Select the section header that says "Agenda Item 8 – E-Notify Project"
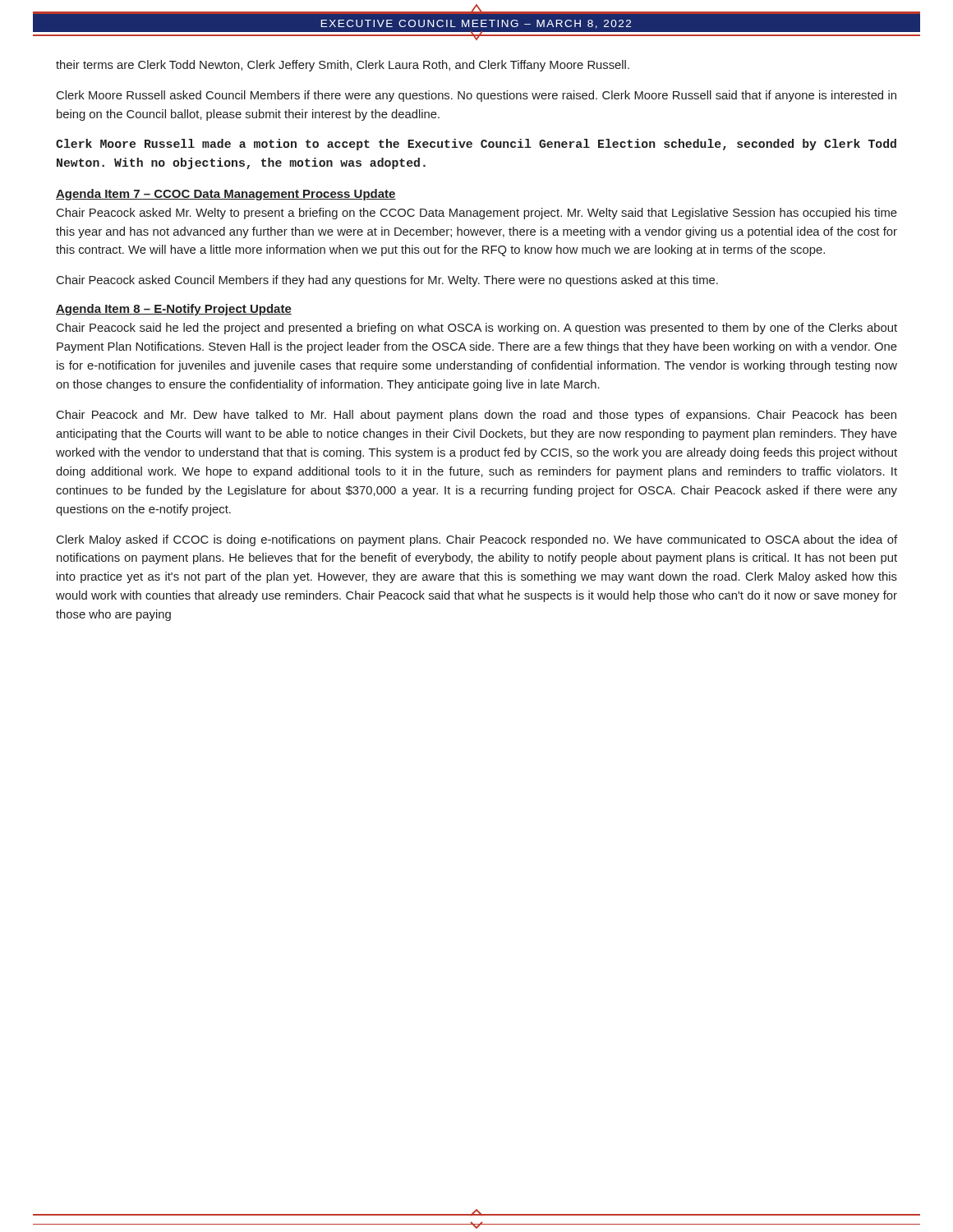This screenshot has height=1232, width=953. pyautogui.click(x=174, y=309)
